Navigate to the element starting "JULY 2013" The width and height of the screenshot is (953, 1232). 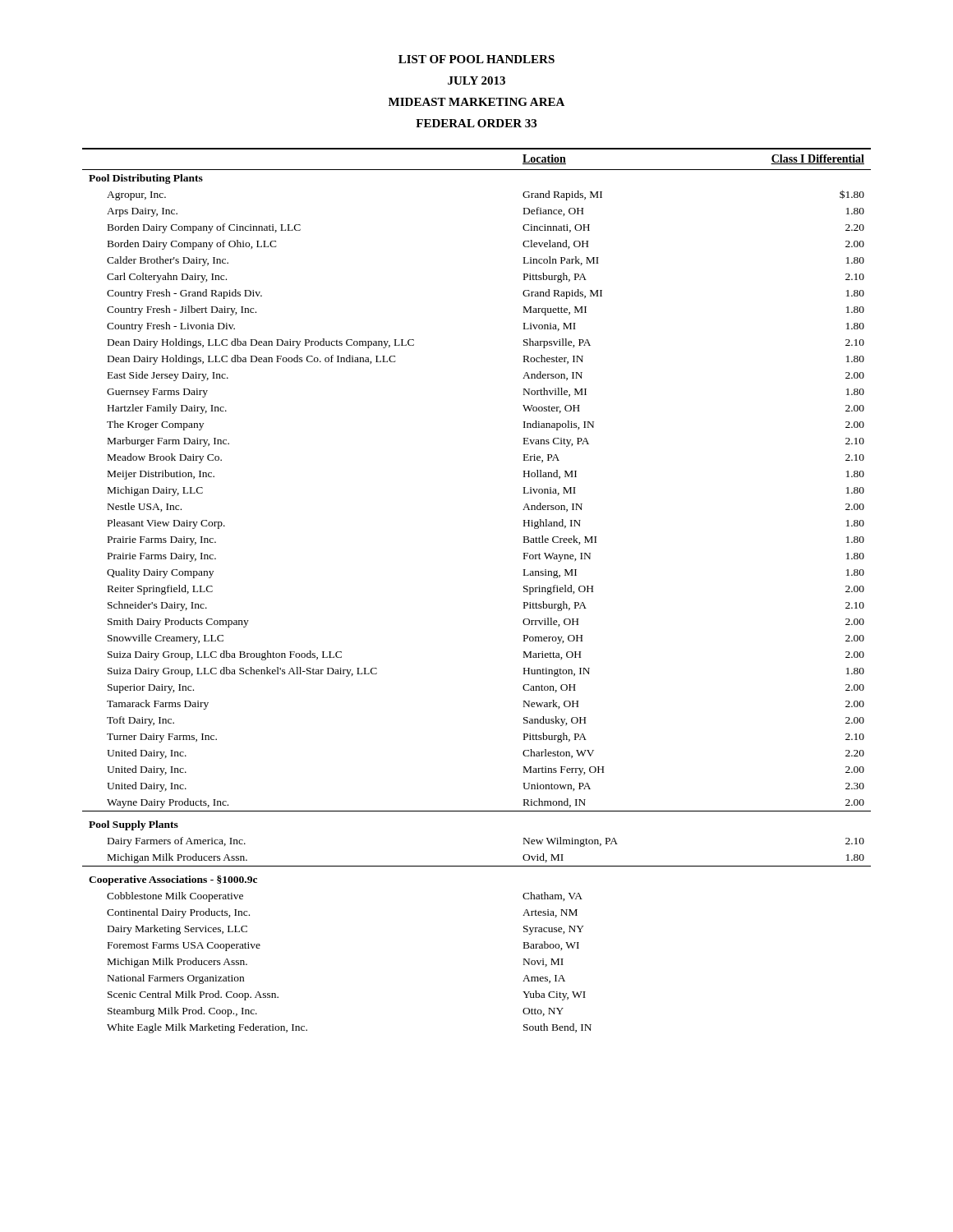click(476, 81)
